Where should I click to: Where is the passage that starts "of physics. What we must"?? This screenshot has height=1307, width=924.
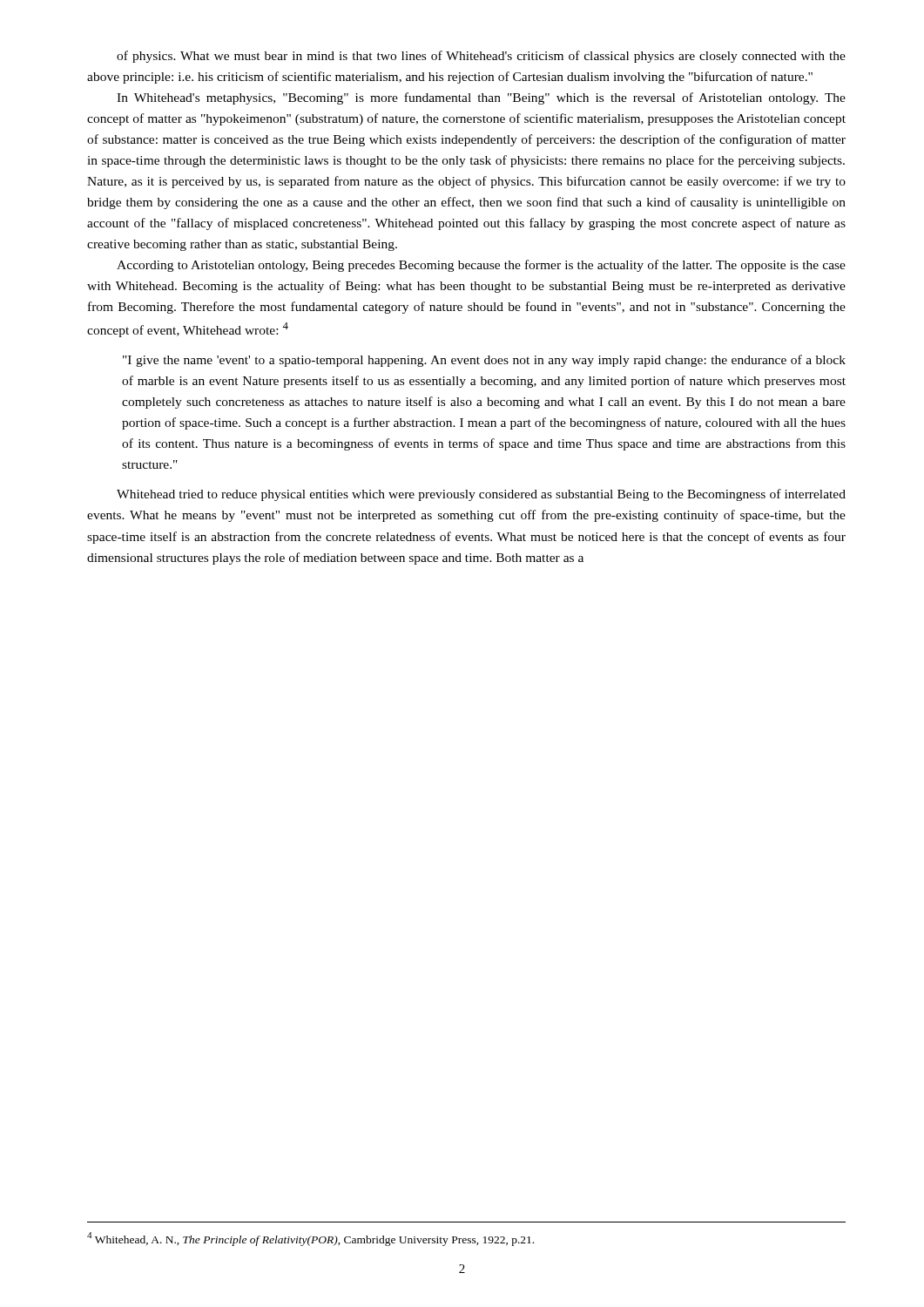466,193
